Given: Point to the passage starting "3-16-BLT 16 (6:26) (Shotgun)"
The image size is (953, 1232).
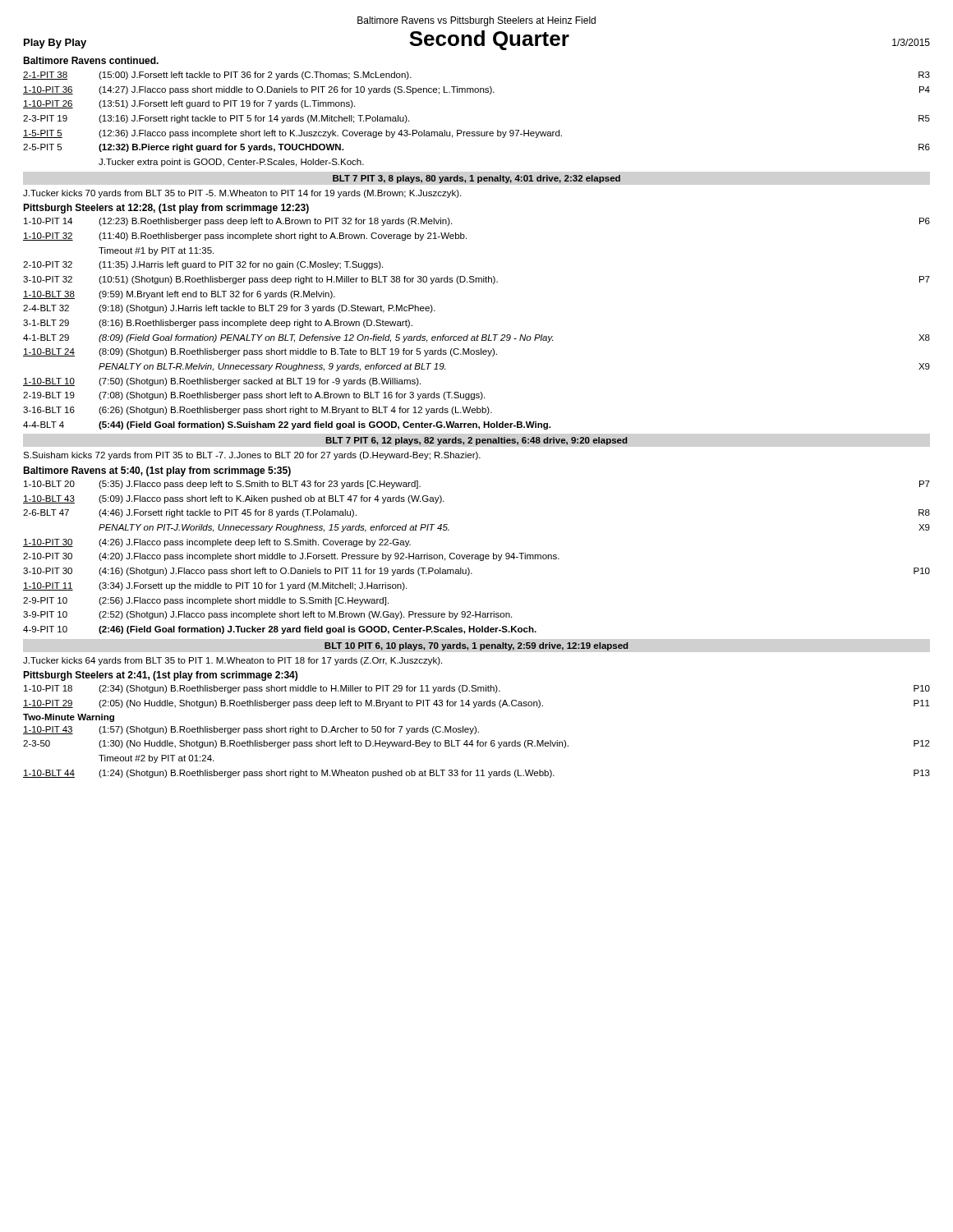Looking at the screenshot, I should tap(465, 410).
